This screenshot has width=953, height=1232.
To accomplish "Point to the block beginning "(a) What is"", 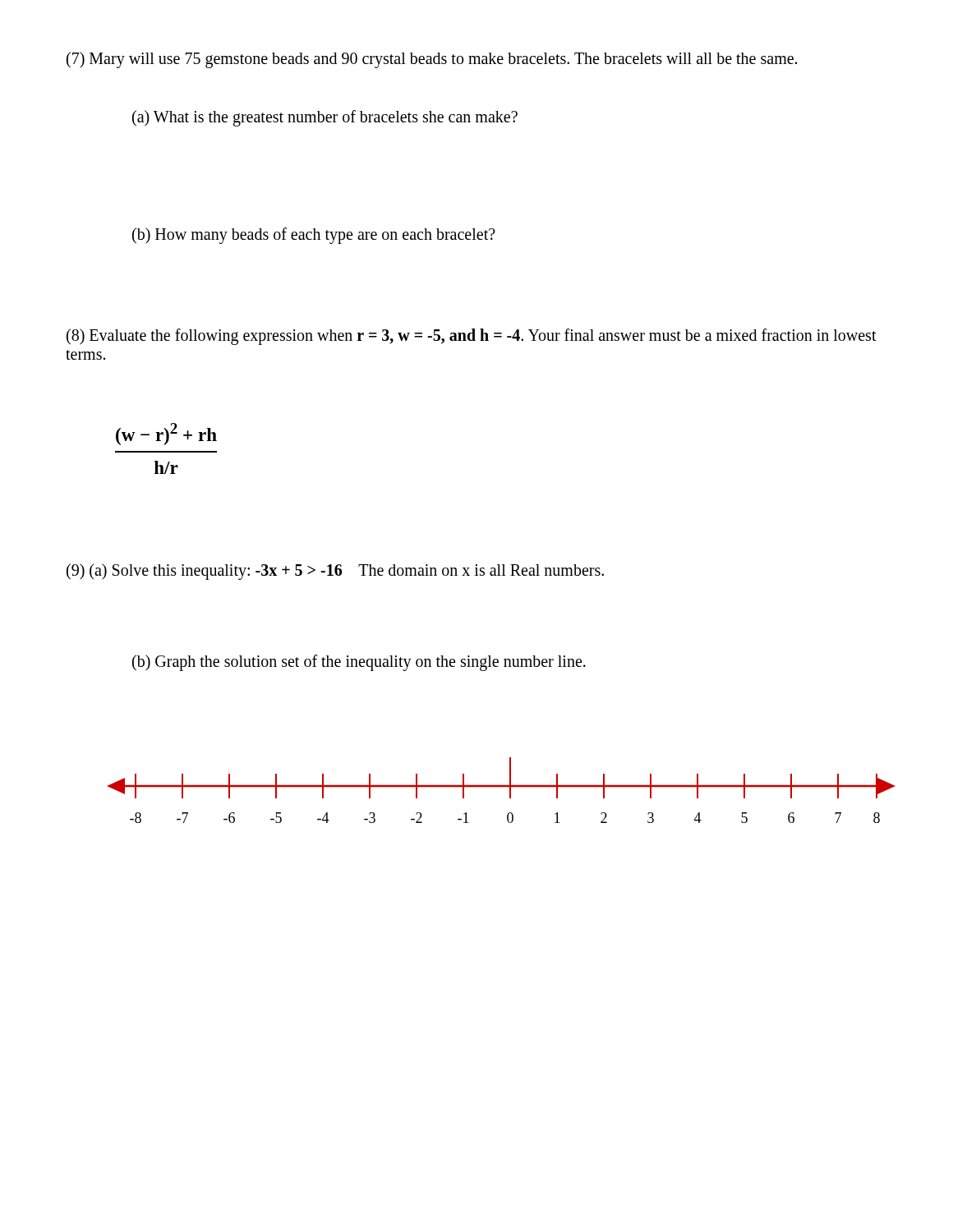I will coord(325,117).
